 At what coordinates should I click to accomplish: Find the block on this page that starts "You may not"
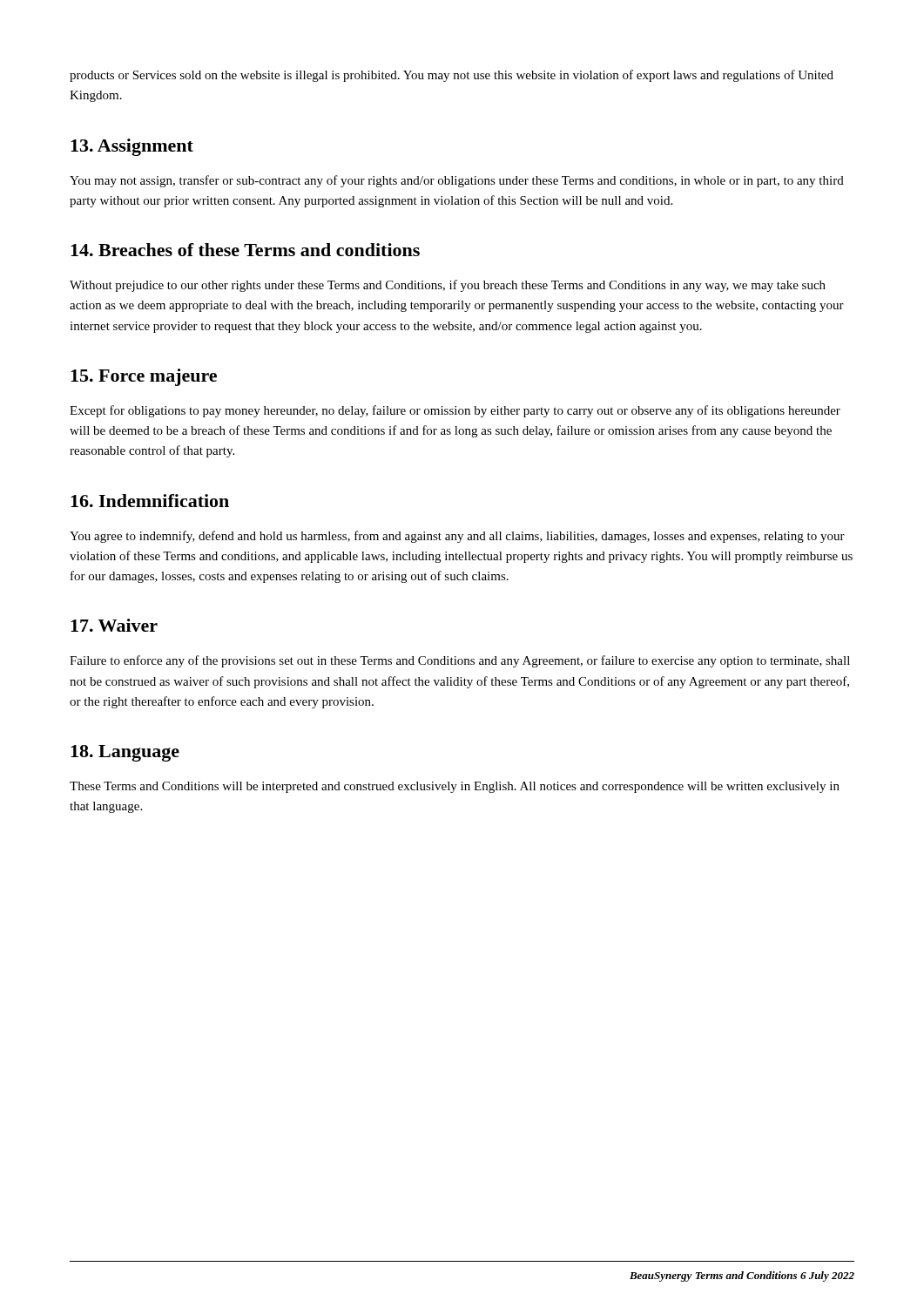[462, 191]
